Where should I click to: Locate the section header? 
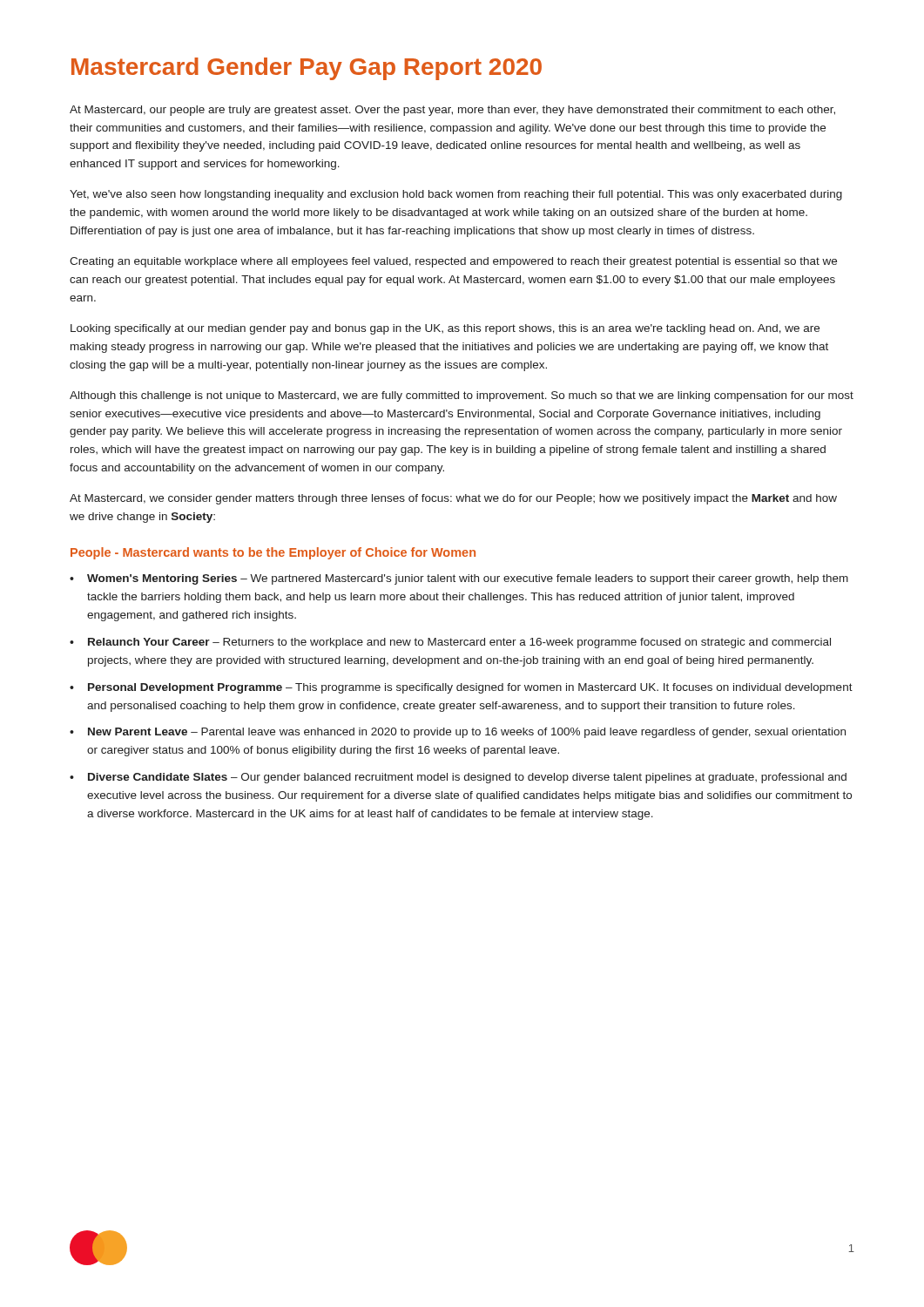[x=273, y=552]
